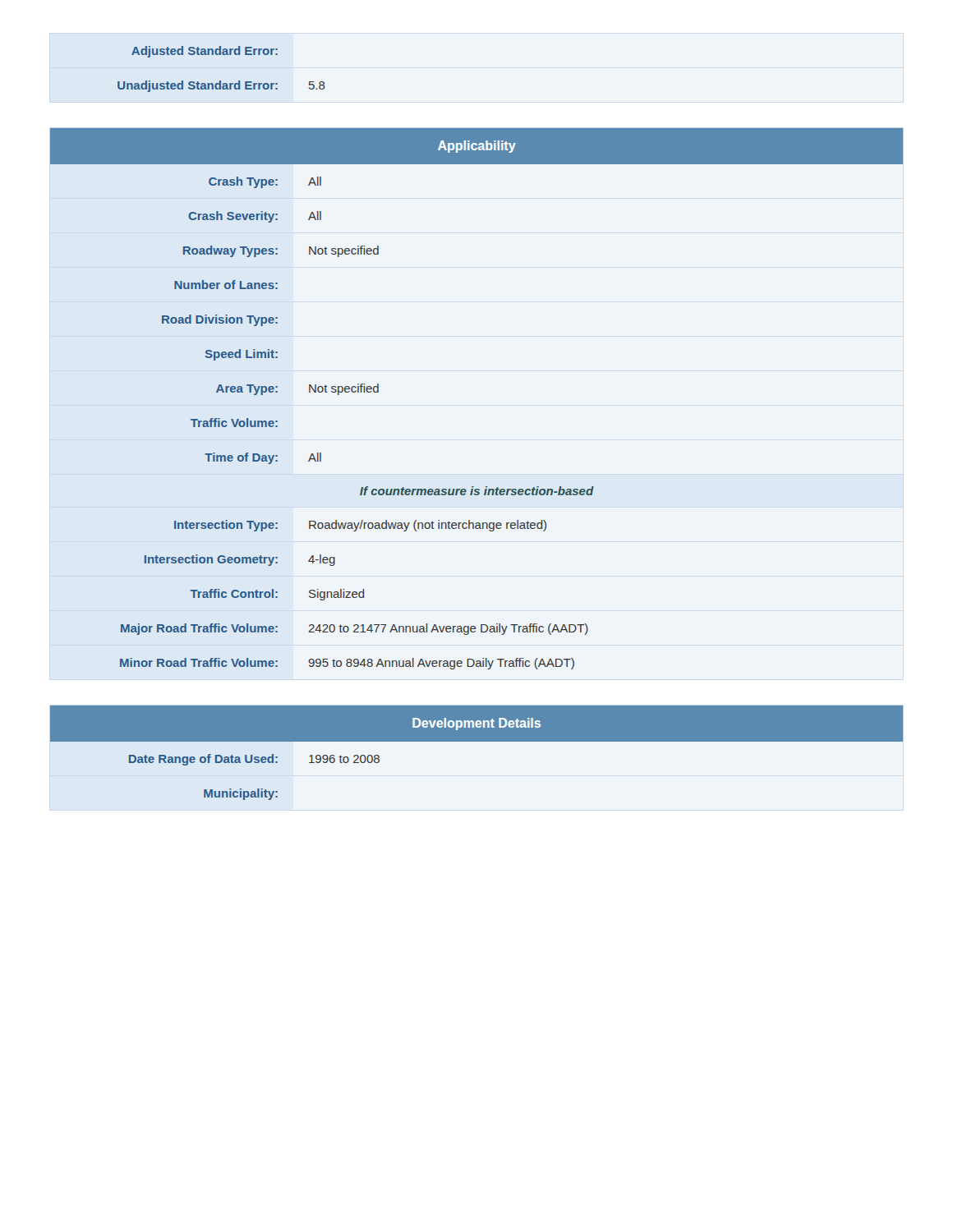Select the table that reads "Adjusted Standard Error:"
Screen dimensions: 1232x953
pyautogui.click(x=476, y=68)
